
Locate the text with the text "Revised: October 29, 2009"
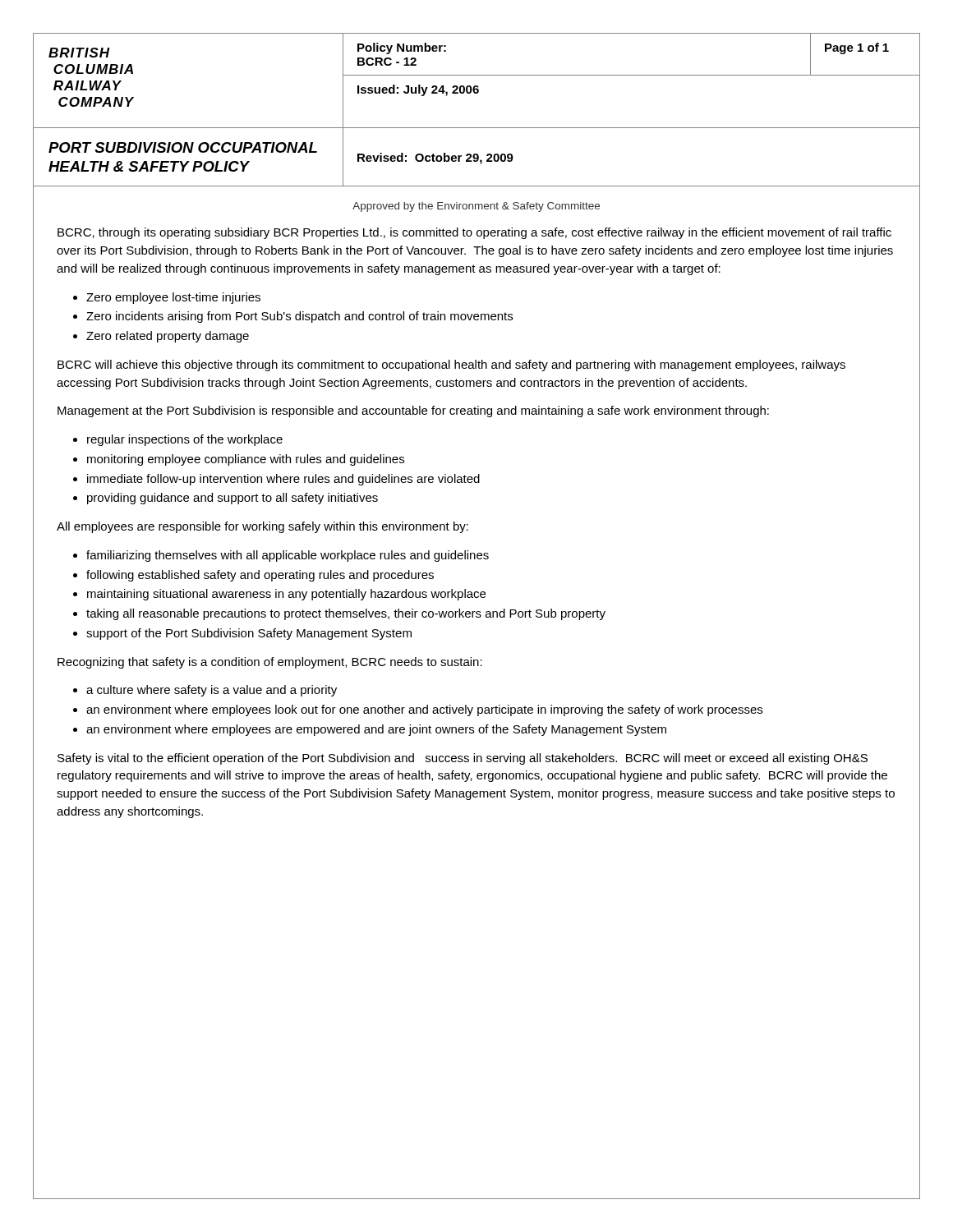435,157
